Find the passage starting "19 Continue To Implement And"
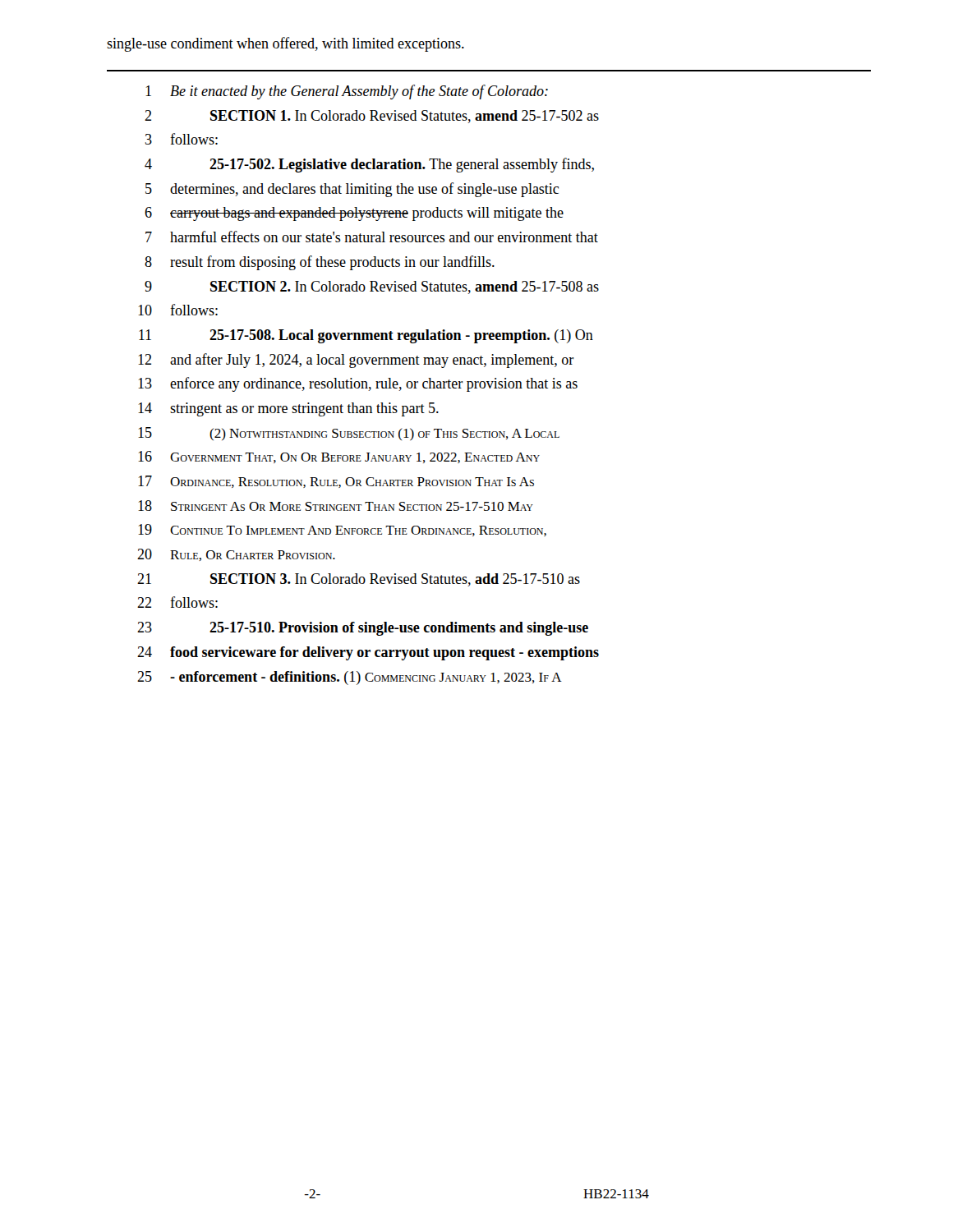953x1232 pixels. [489, 531]
